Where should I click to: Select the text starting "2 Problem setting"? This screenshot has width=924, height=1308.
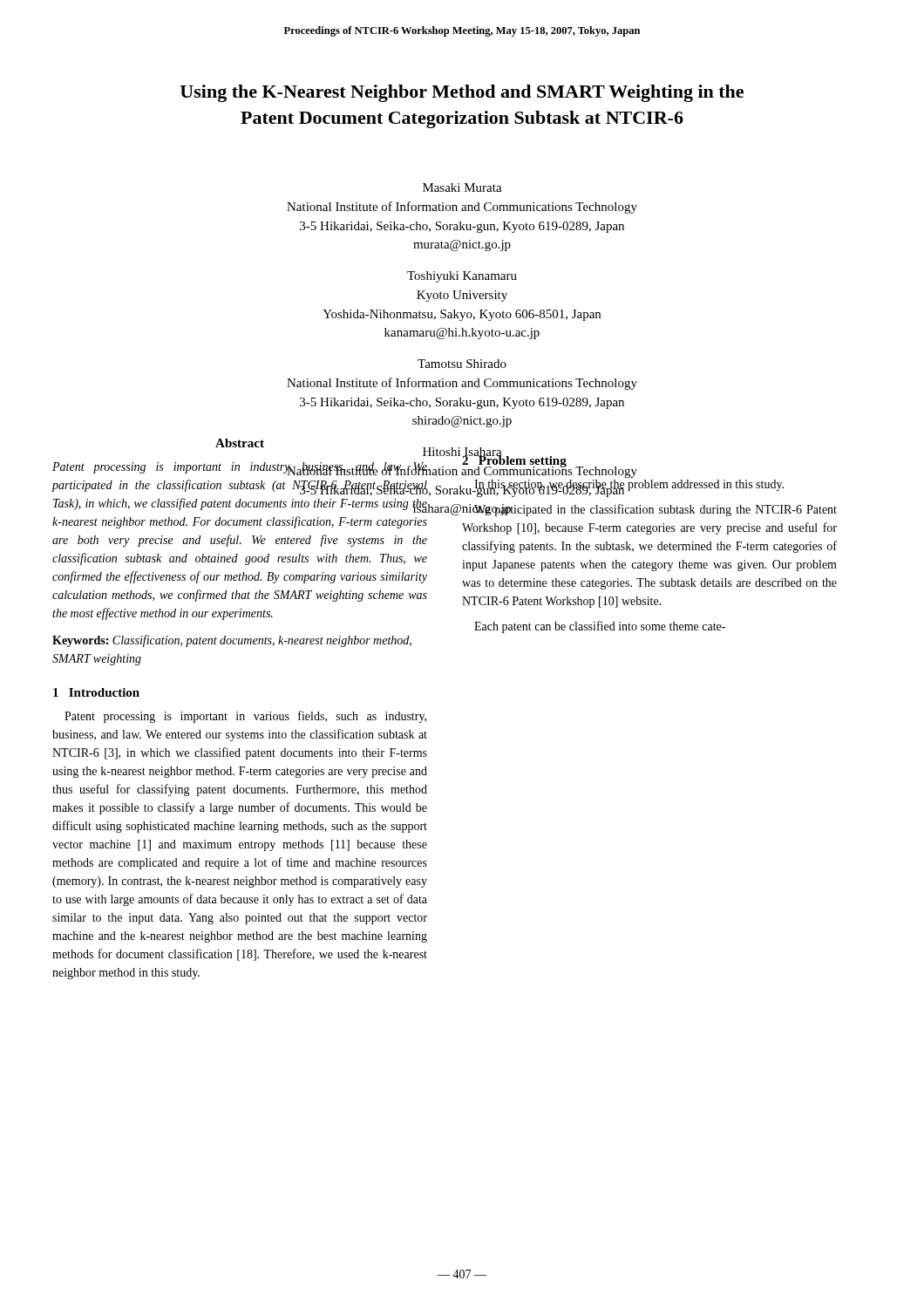[514, 460]
